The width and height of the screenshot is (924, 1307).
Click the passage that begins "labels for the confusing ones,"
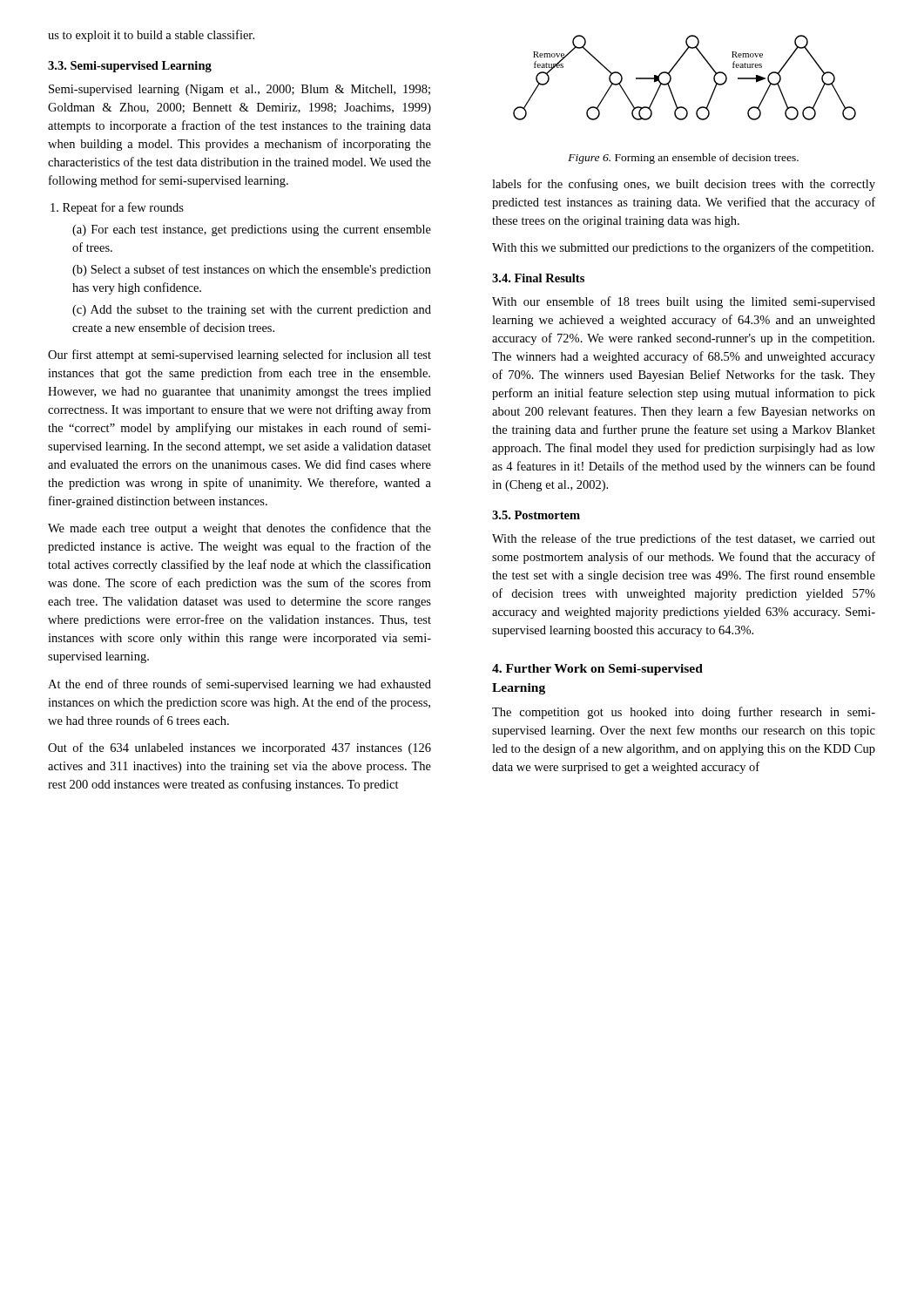pyautogui.click(x=684, y=202)
